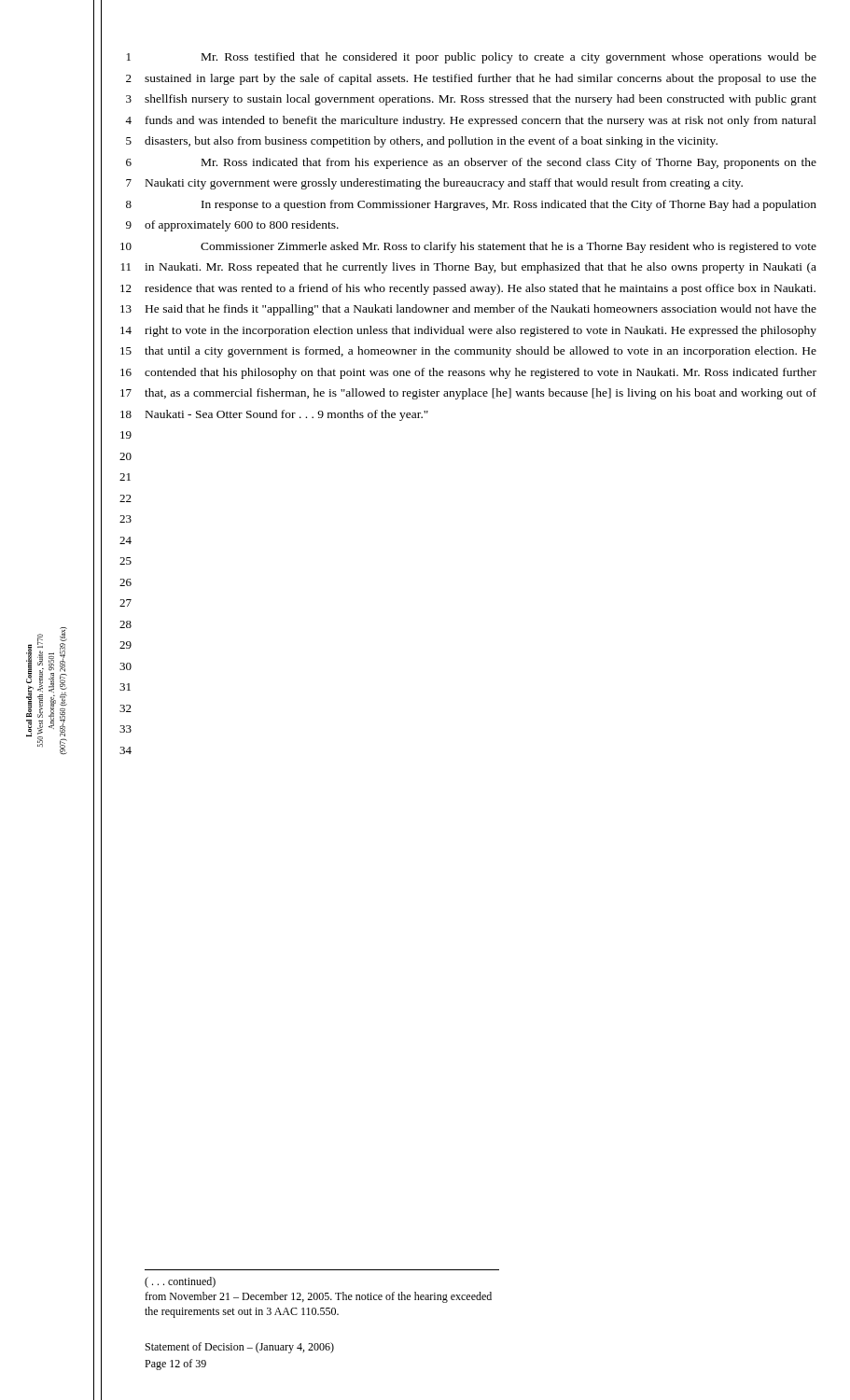This screenshot has height=1400, width=850.
Task: Find the text block starting "Mr. Ross indicated that from his experience as"
Action: coord(481,173)
